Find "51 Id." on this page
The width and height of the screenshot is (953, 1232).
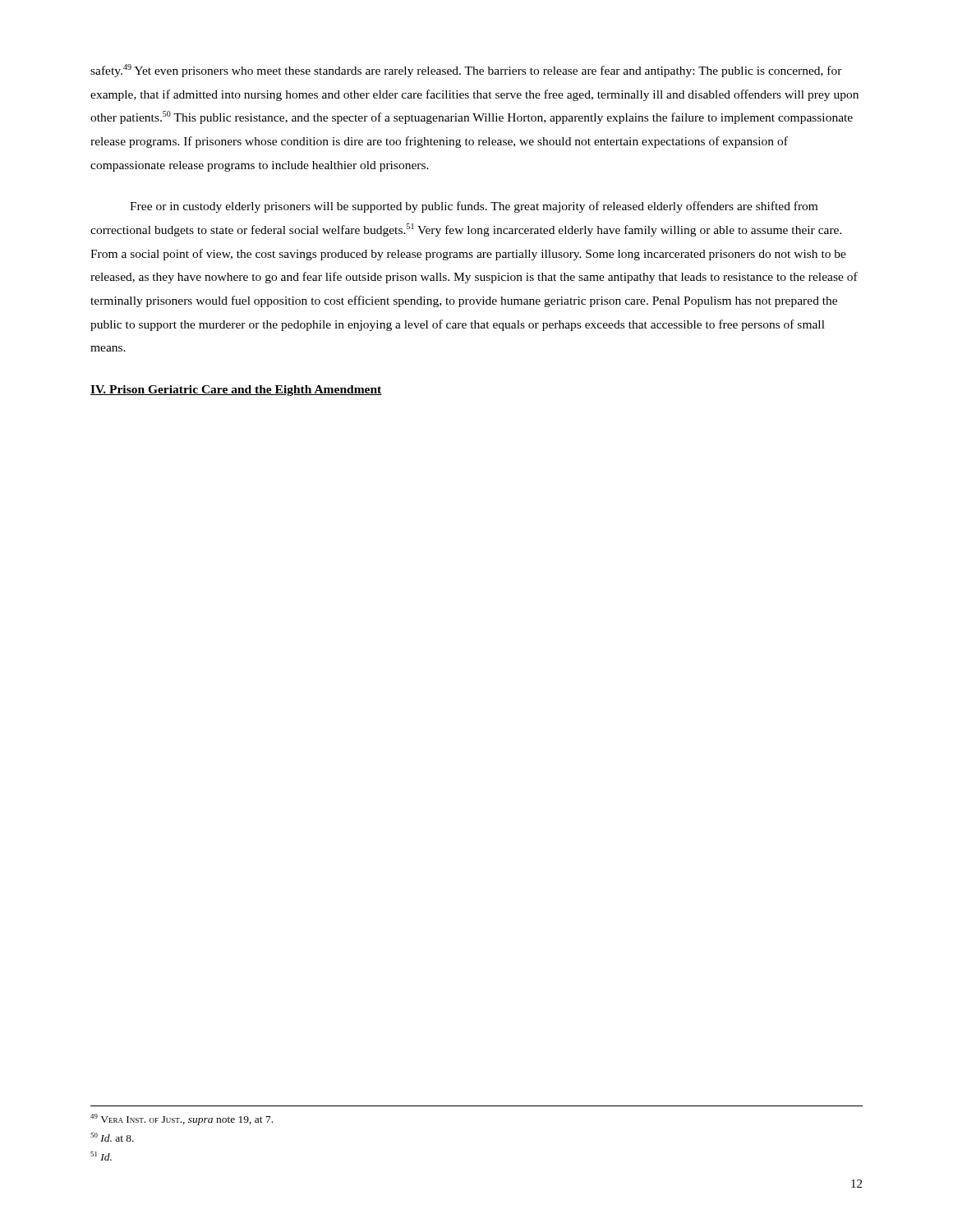point(101,1156)
